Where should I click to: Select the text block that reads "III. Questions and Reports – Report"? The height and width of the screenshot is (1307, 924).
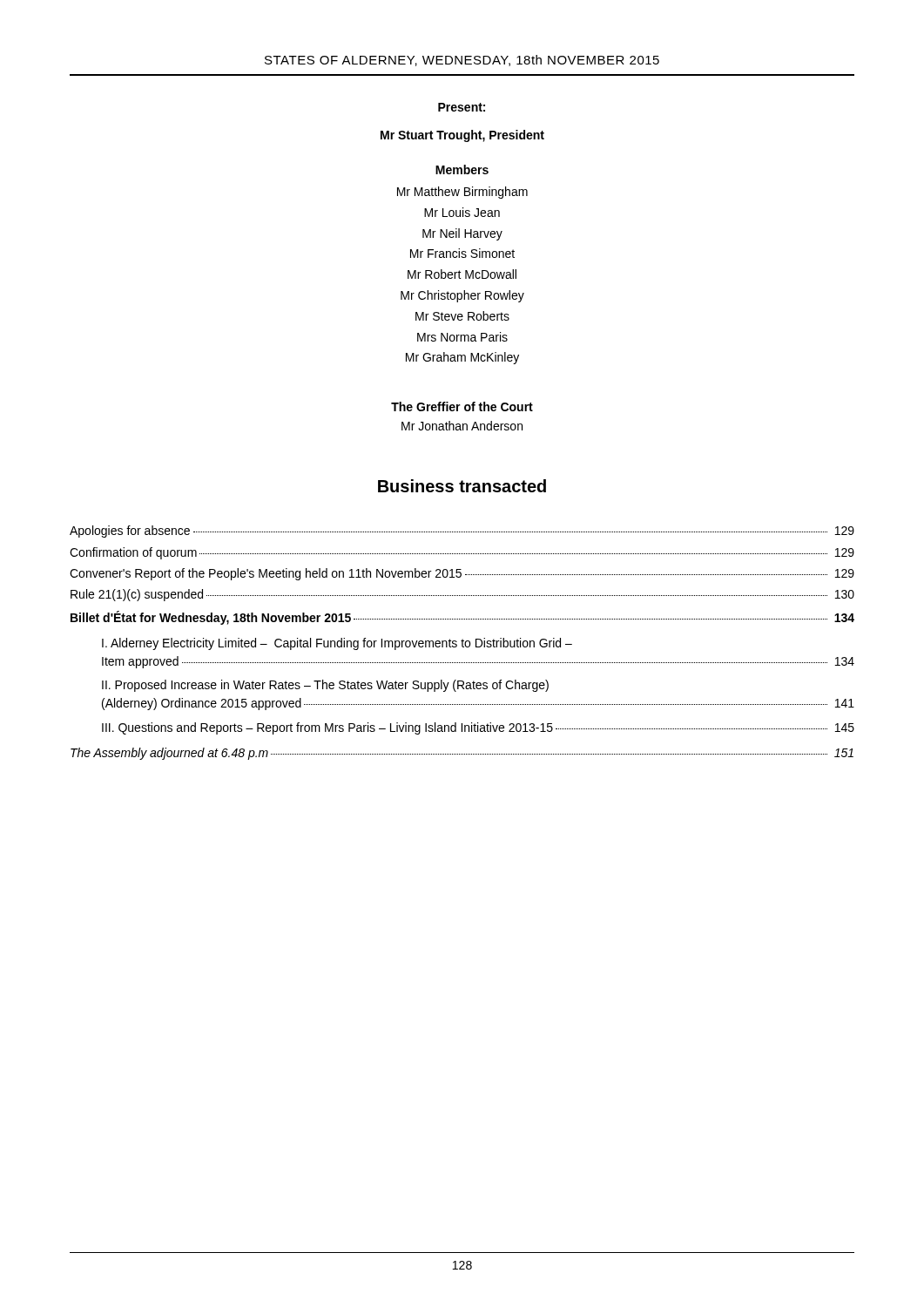point(478,728)
